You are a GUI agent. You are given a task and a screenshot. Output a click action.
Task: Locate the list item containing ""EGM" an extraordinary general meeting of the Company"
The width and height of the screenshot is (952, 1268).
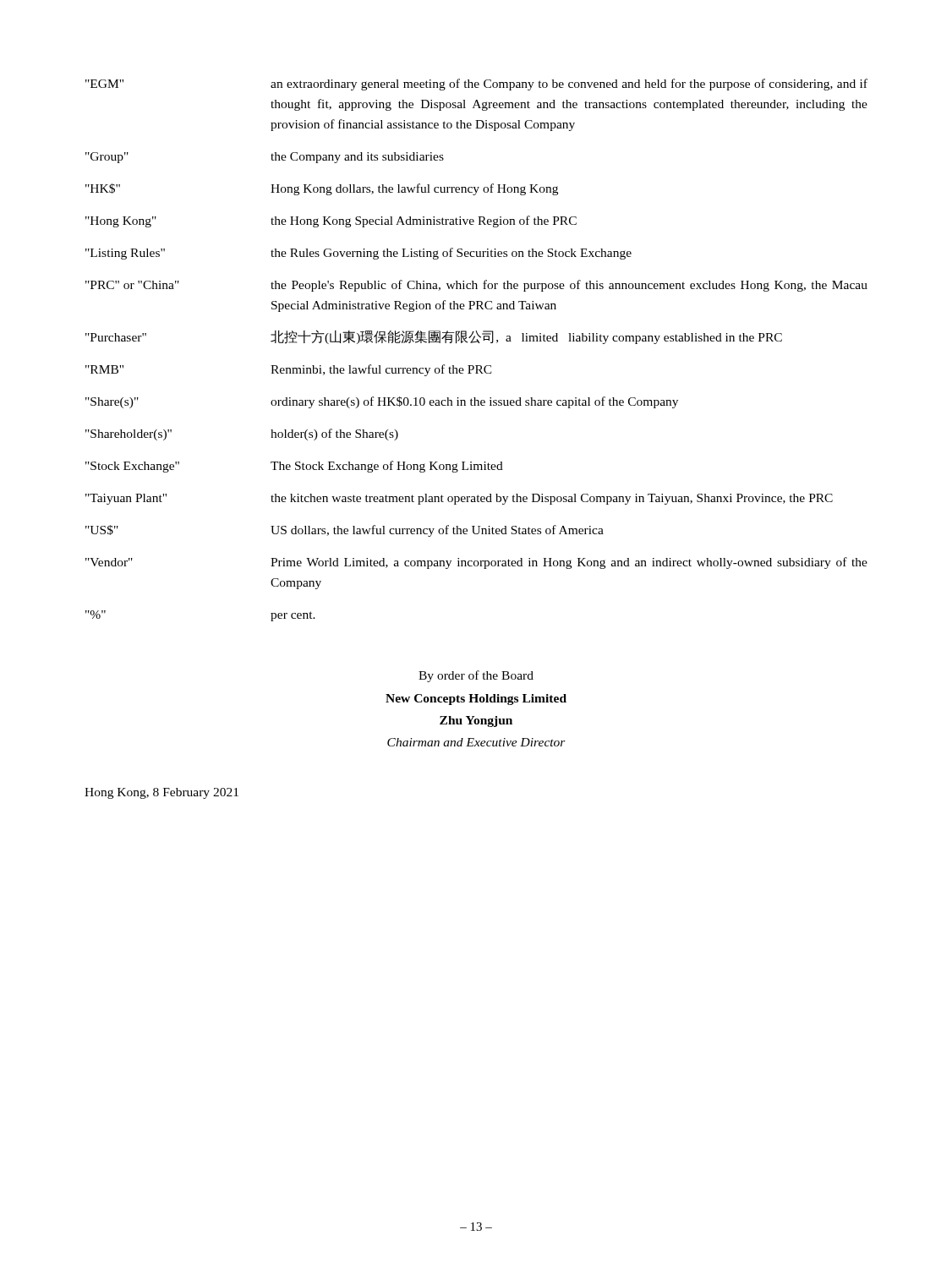(476, 104)
